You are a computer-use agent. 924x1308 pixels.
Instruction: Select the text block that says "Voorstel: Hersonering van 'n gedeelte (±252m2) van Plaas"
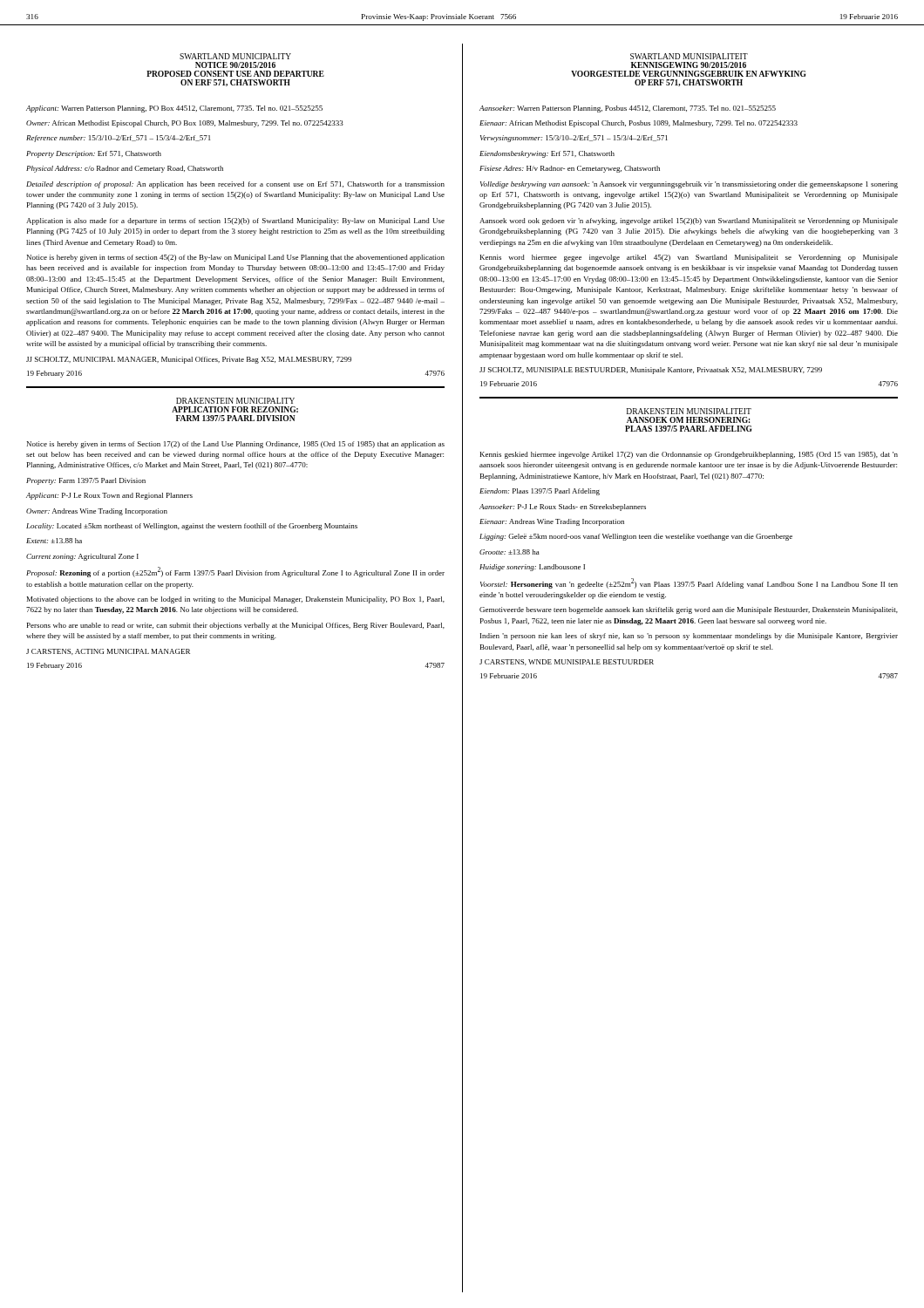pos(689,588)
